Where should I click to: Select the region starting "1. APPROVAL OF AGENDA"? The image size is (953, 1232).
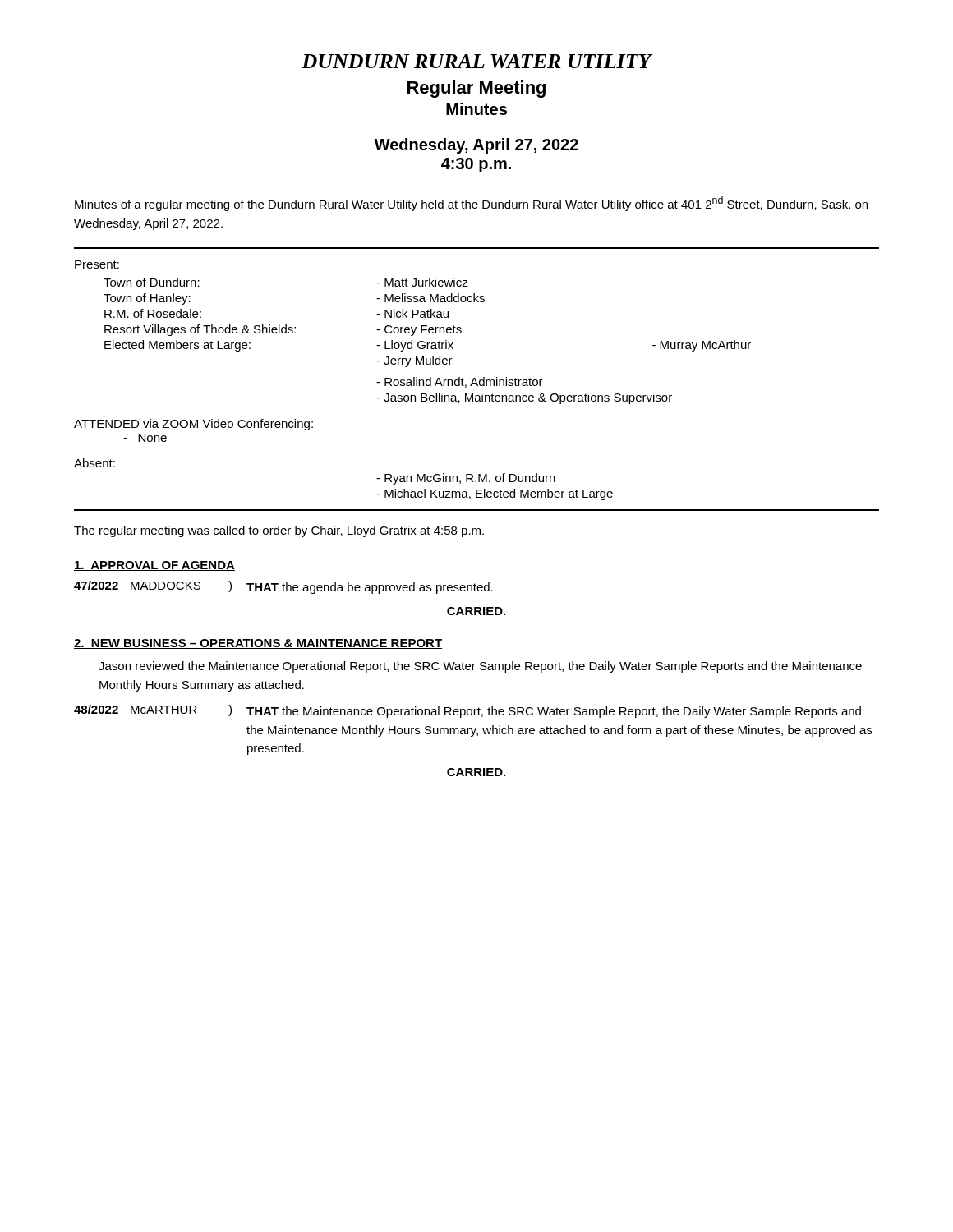[154, 565]
